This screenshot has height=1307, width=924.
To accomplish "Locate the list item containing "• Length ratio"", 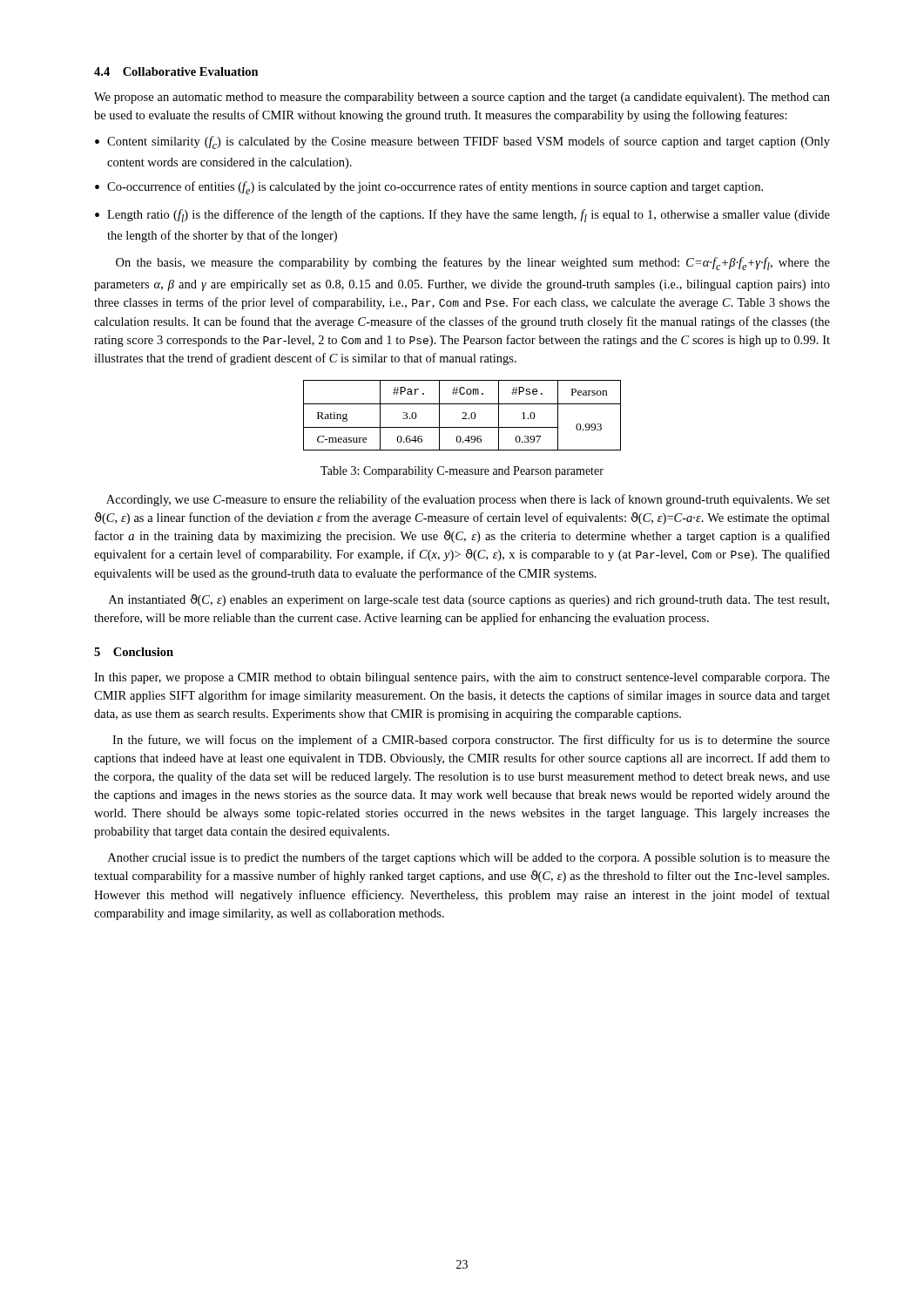I will click(462, 225).
